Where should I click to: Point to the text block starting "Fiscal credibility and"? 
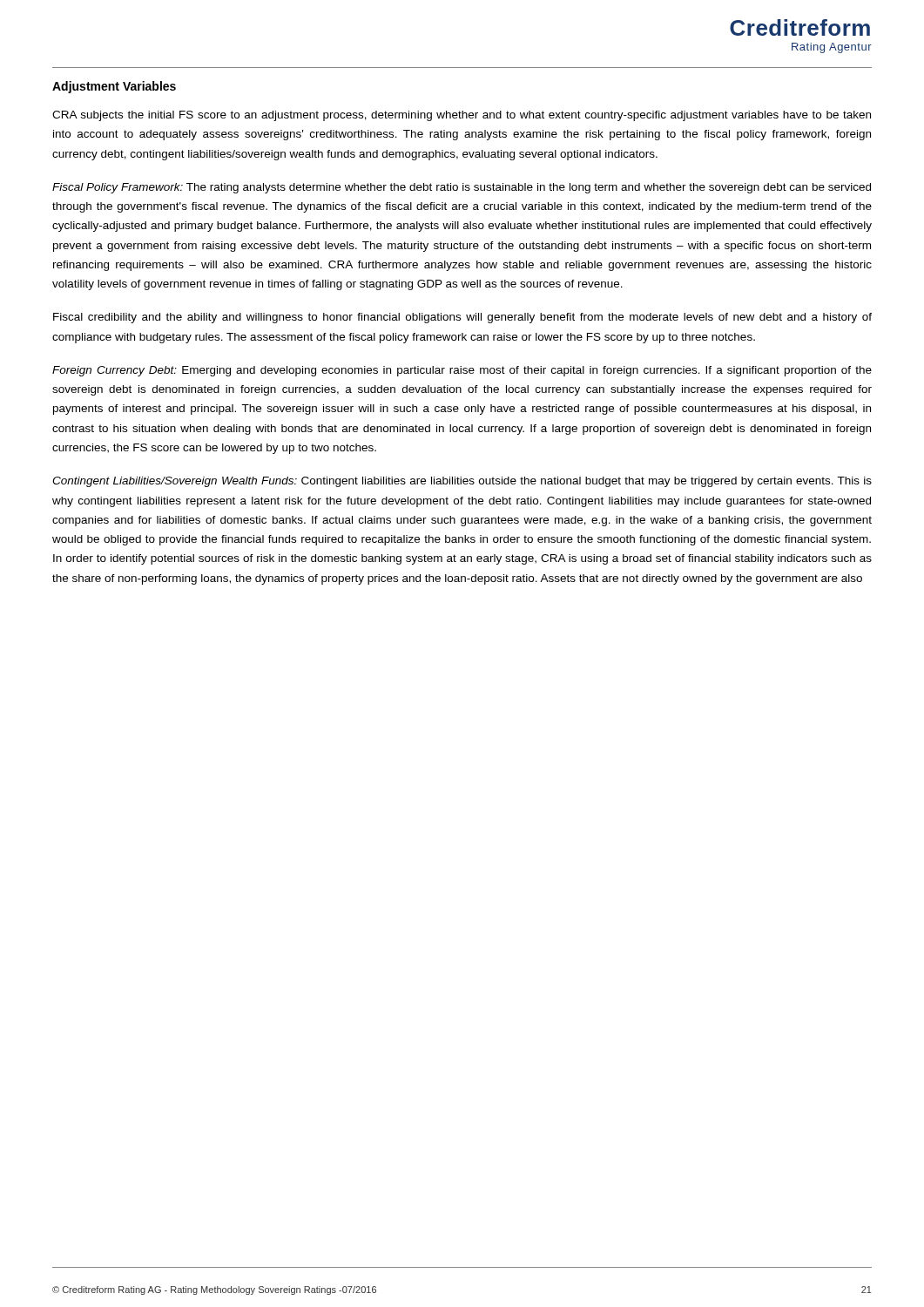pos(462,327)
